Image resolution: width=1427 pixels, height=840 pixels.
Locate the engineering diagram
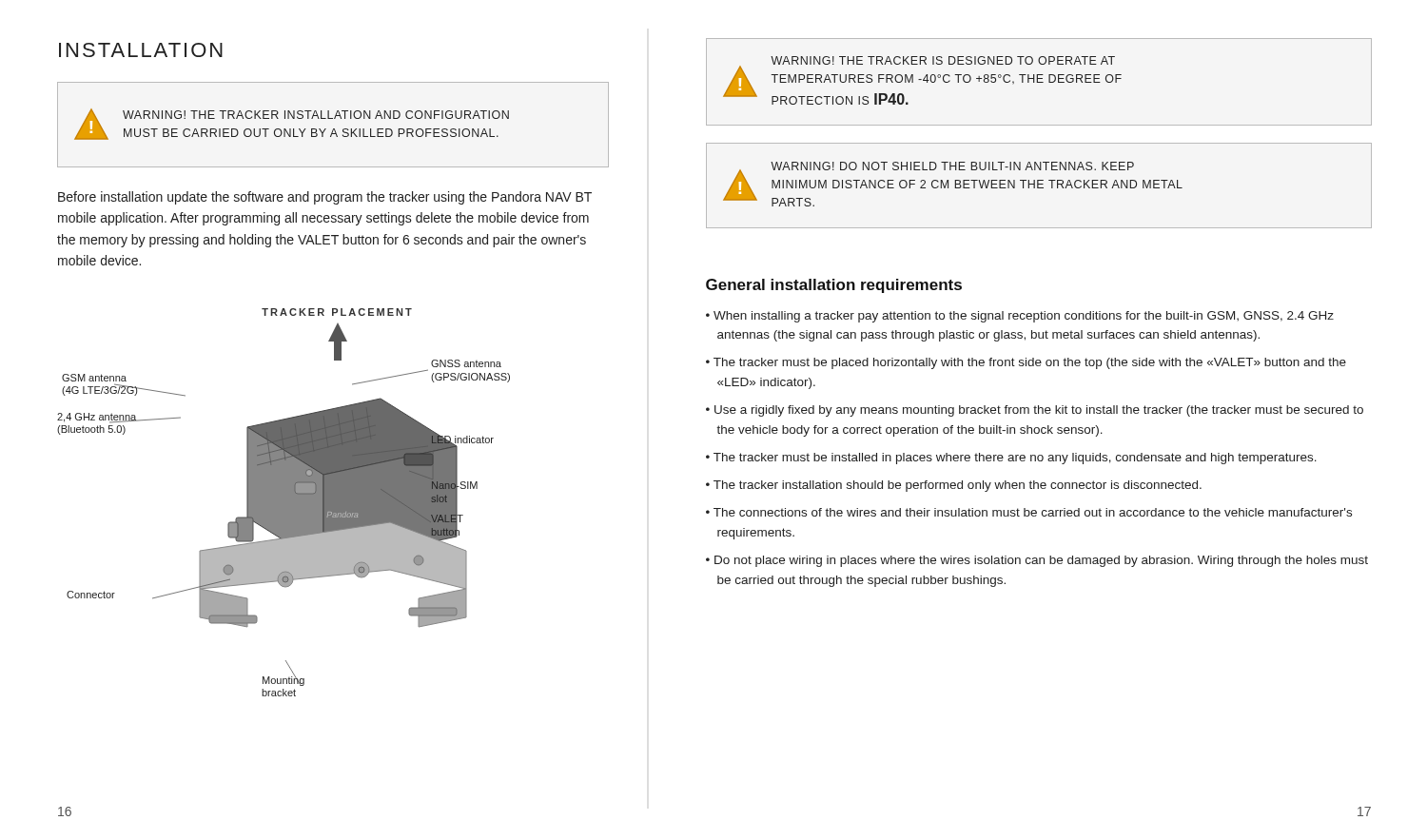[333, 493]
